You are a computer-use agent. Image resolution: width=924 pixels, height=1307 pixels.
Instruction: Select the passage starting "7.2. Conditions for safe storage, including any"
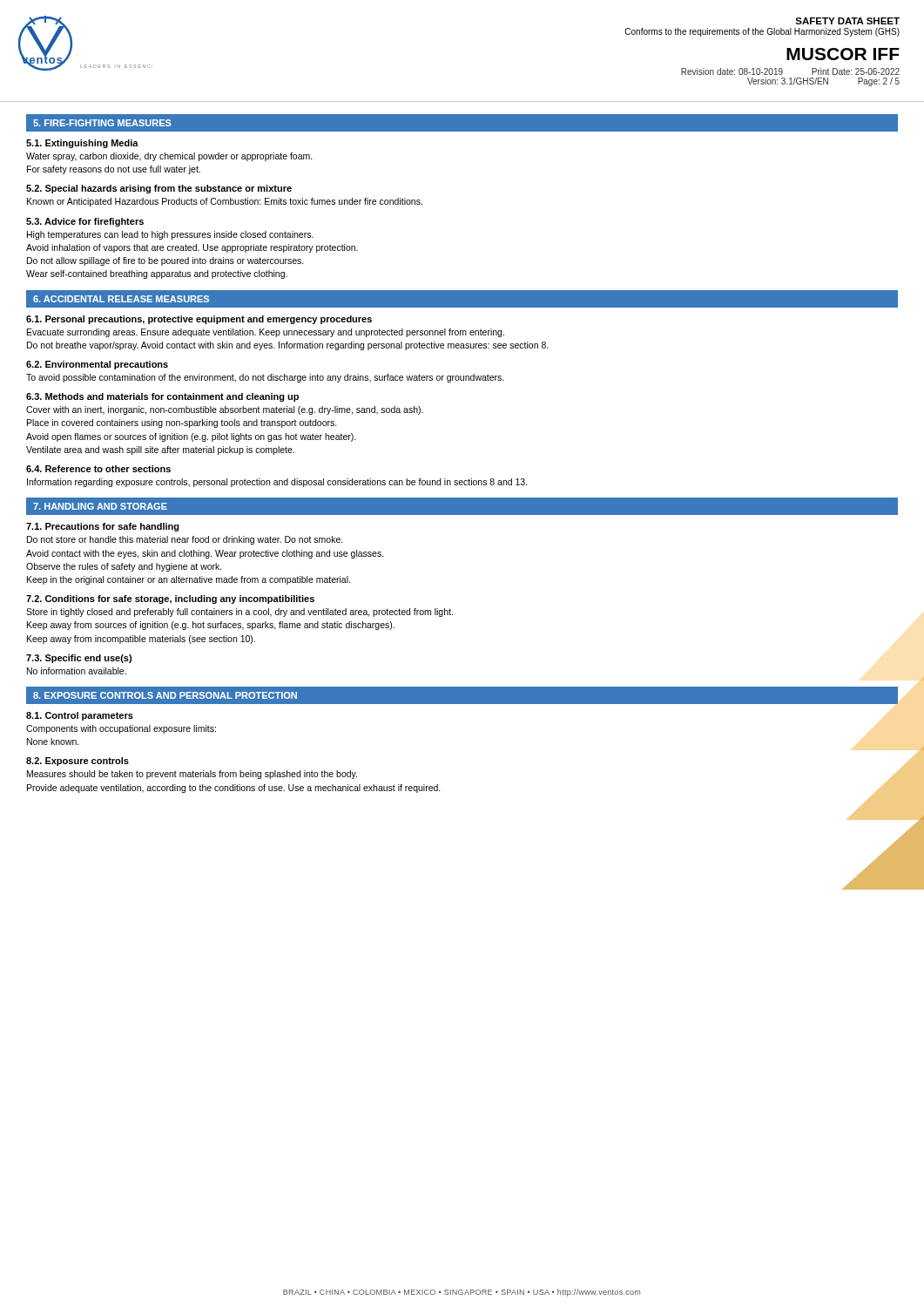tap(170, 599)
